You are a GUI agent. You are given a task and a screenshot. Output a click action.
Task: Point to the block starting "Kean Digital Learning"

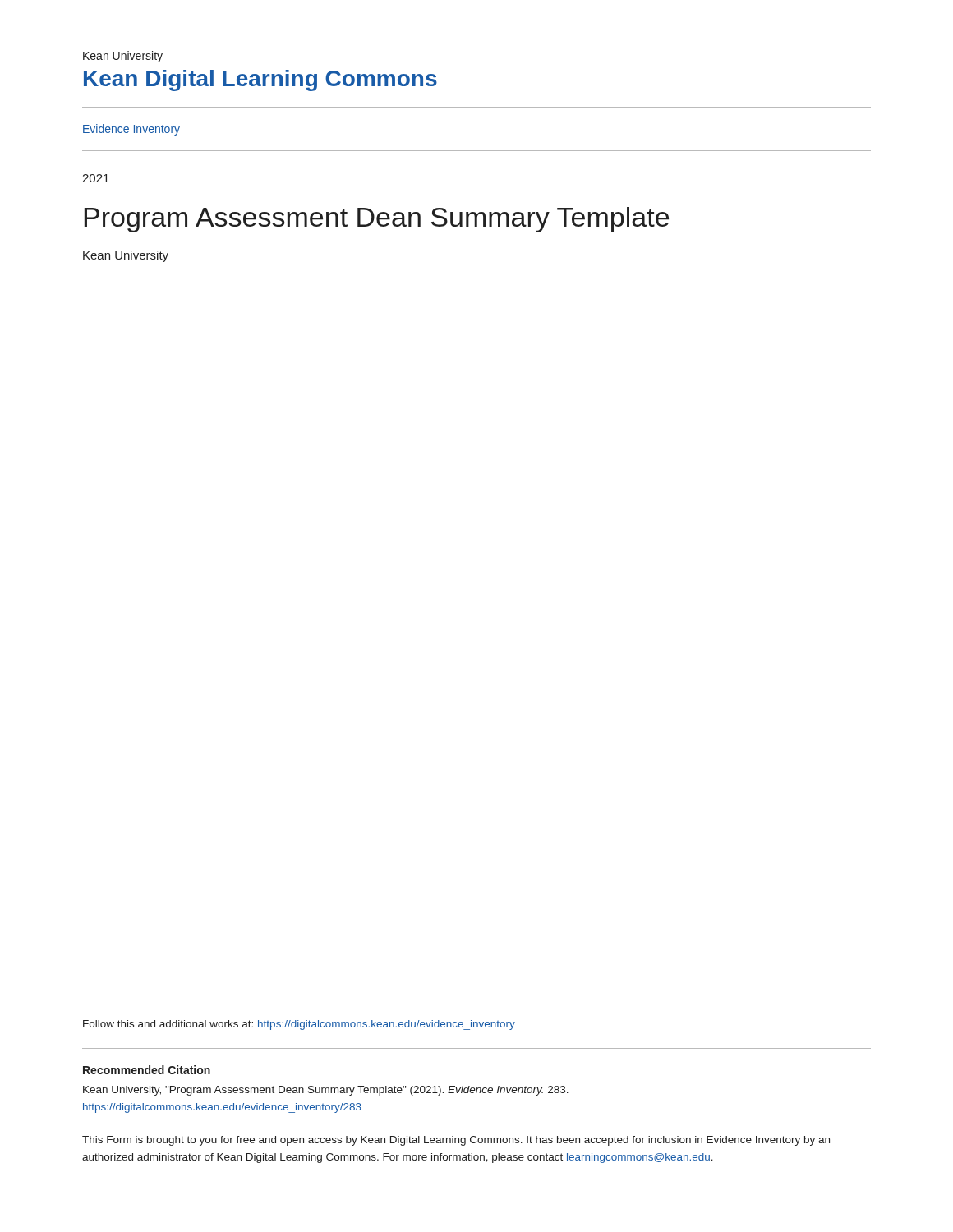coord(260,78)
